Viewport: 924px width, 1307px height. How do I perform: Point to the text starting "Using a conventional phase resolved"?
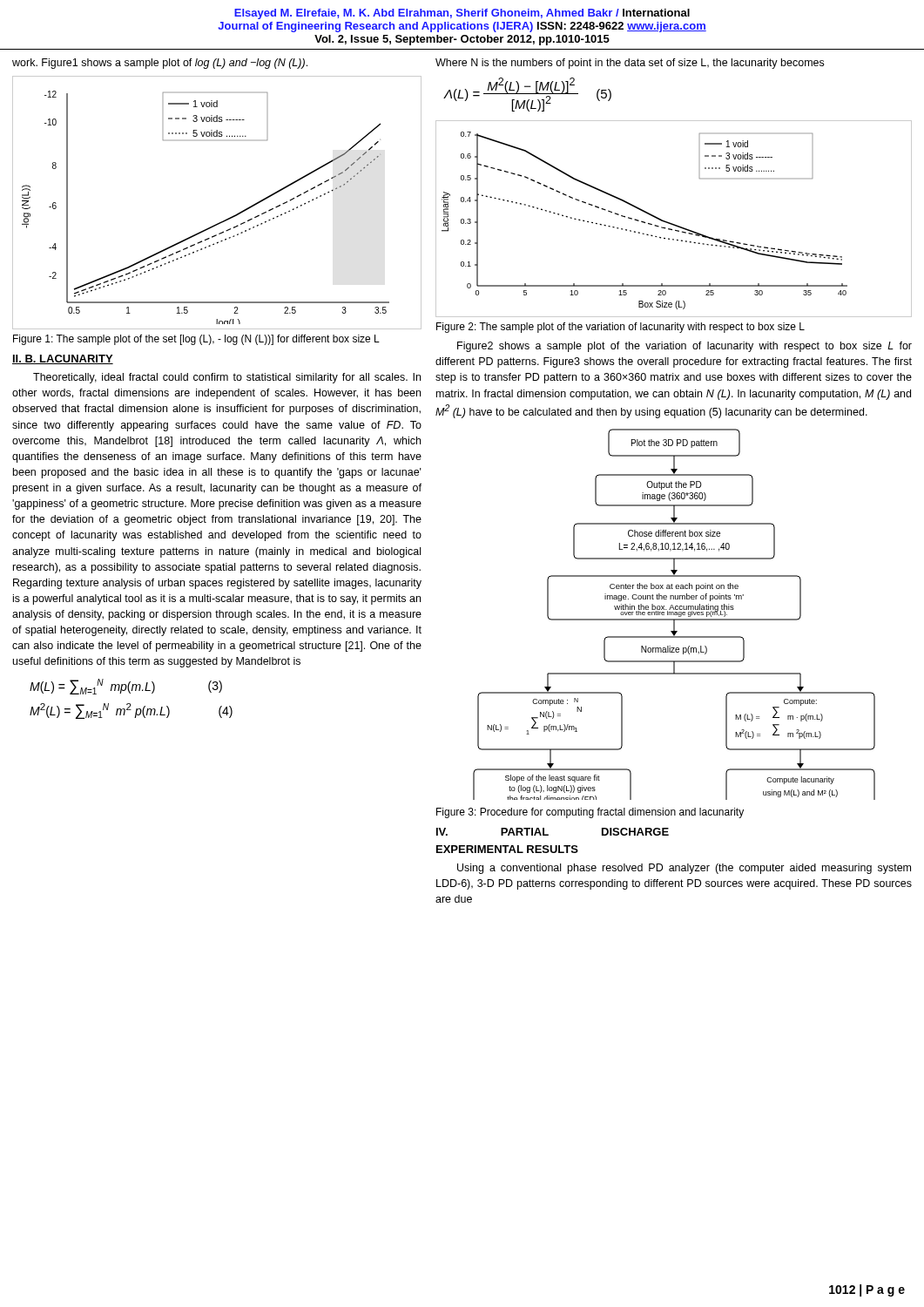[x=674, y=884]
